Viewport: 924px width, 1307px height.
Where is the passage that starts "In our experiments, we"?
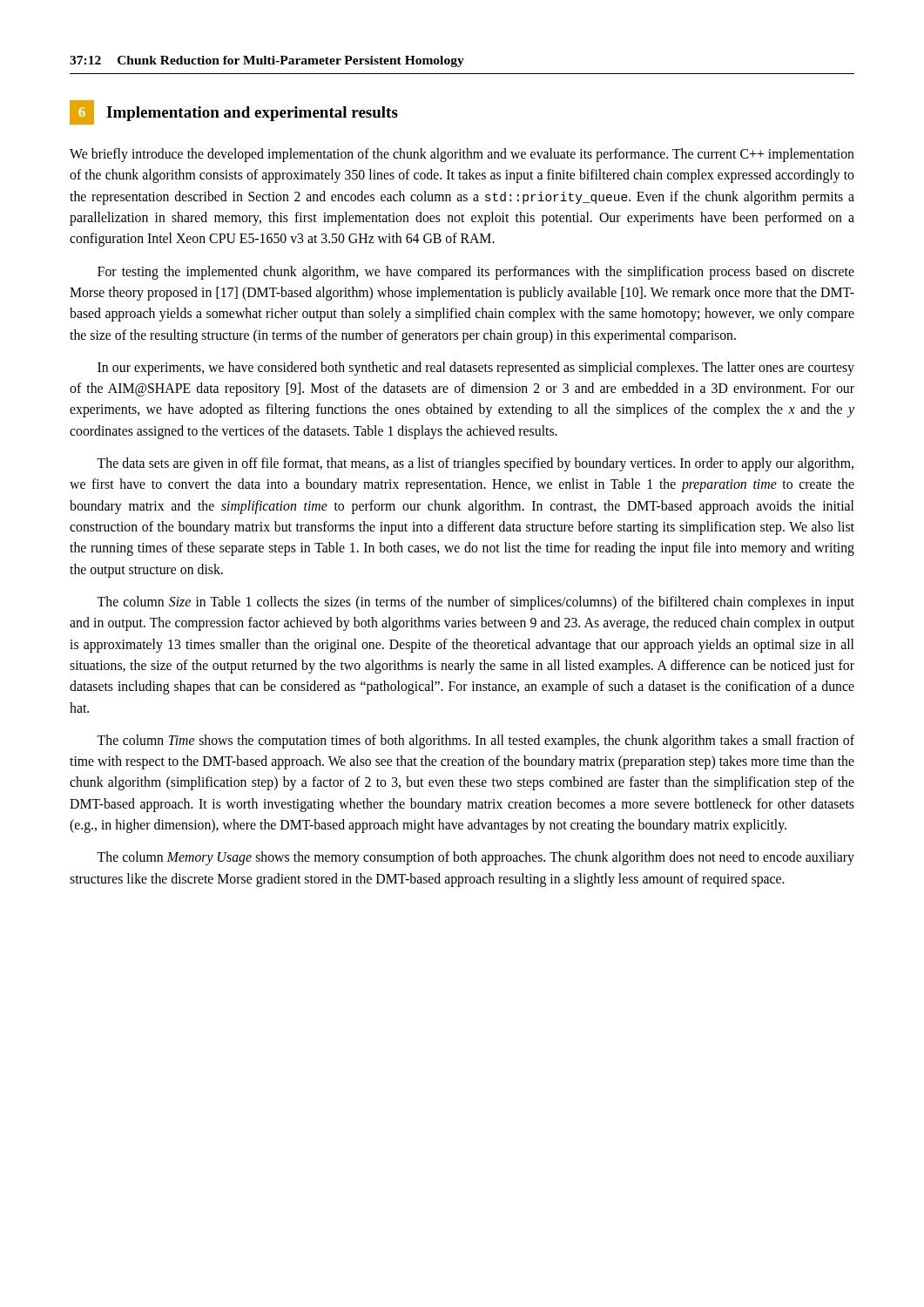click(462, 399)
